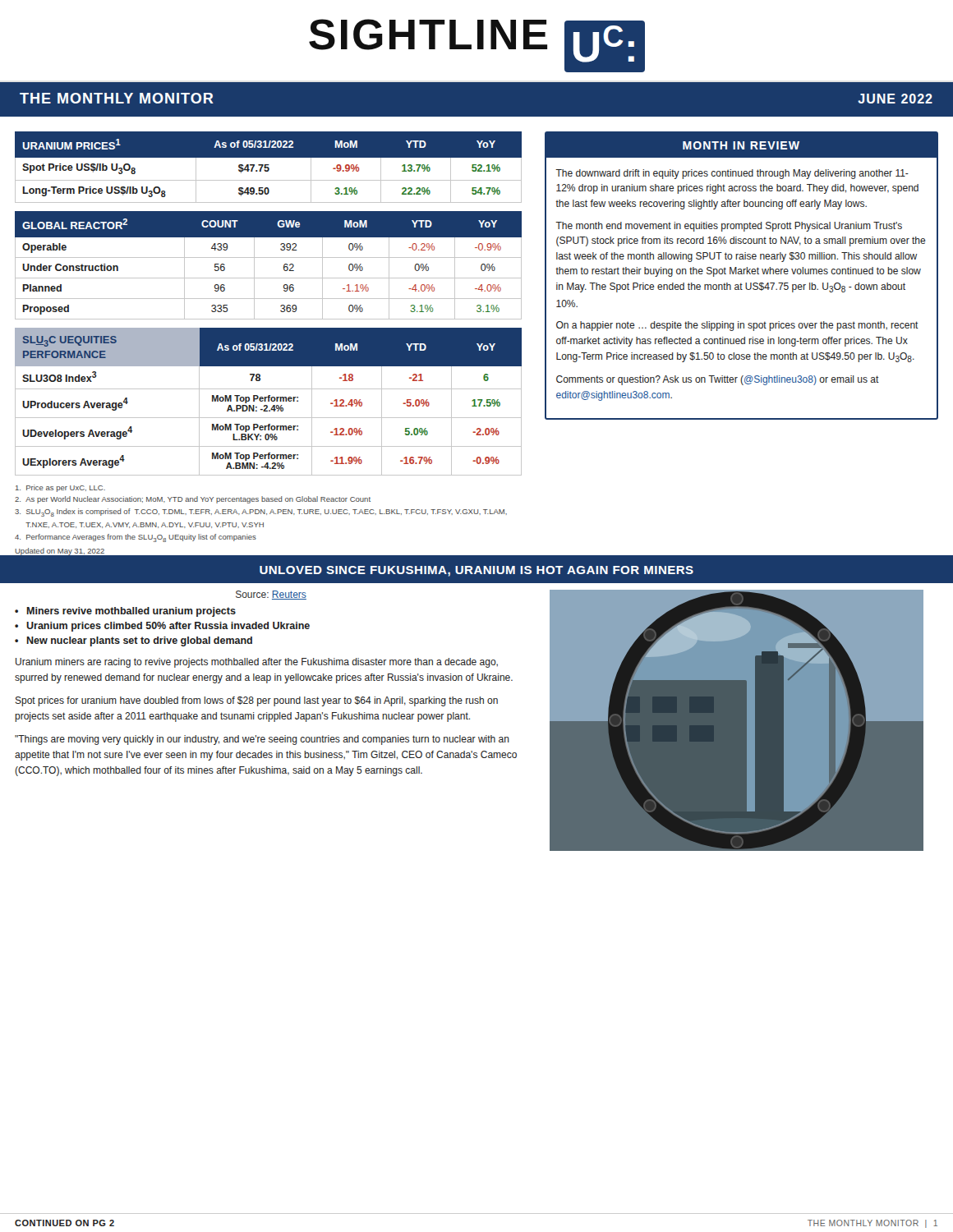The width and height of the screenshot is (953, 1232).
Task: Where does it say "THE MONTHLY MONITOR JUNE 2022"?
Action: pyautogui.click(x=109, y=98)
